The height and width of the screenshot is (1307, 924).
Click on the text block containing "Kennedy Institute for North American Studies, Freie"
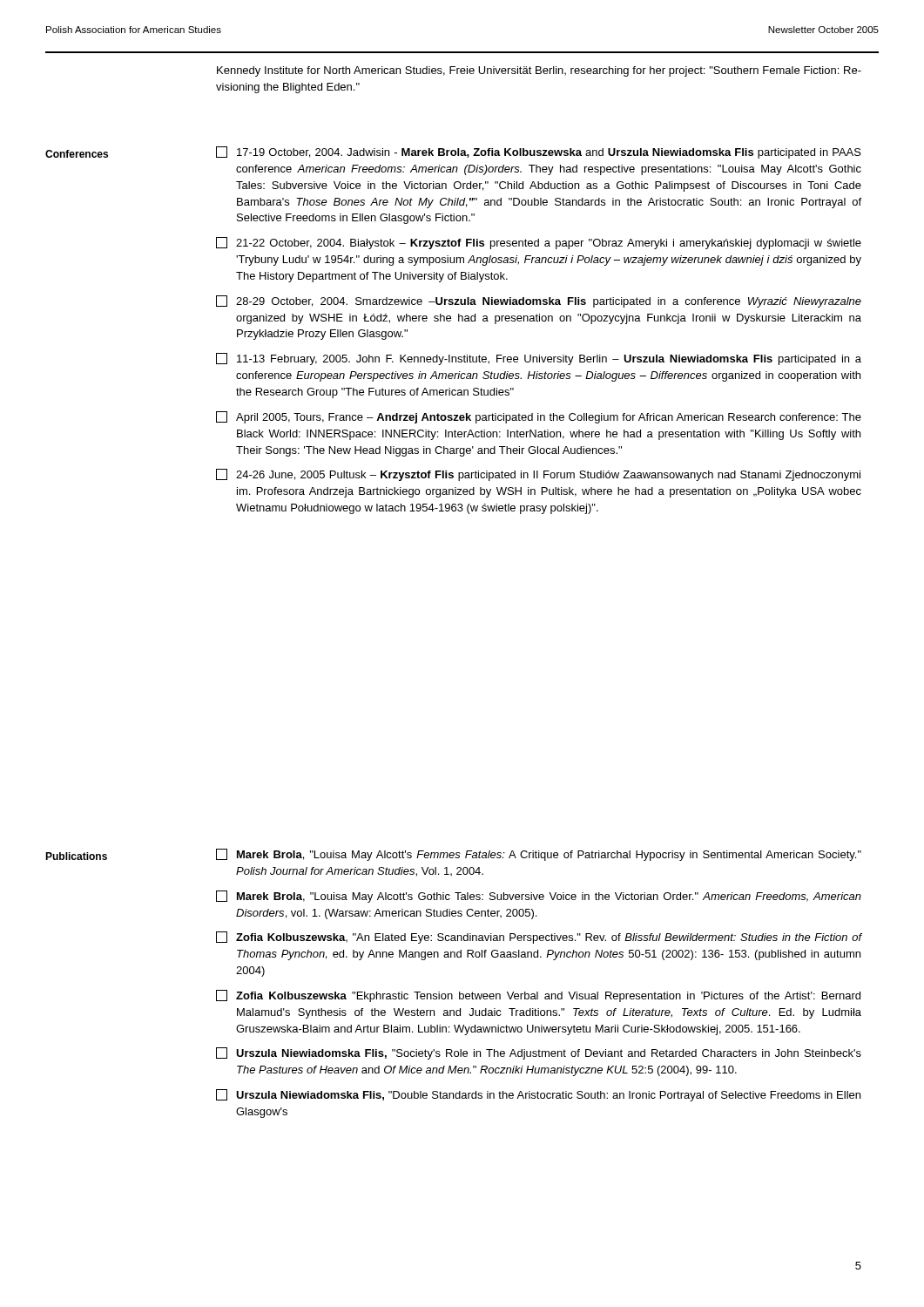539,78
